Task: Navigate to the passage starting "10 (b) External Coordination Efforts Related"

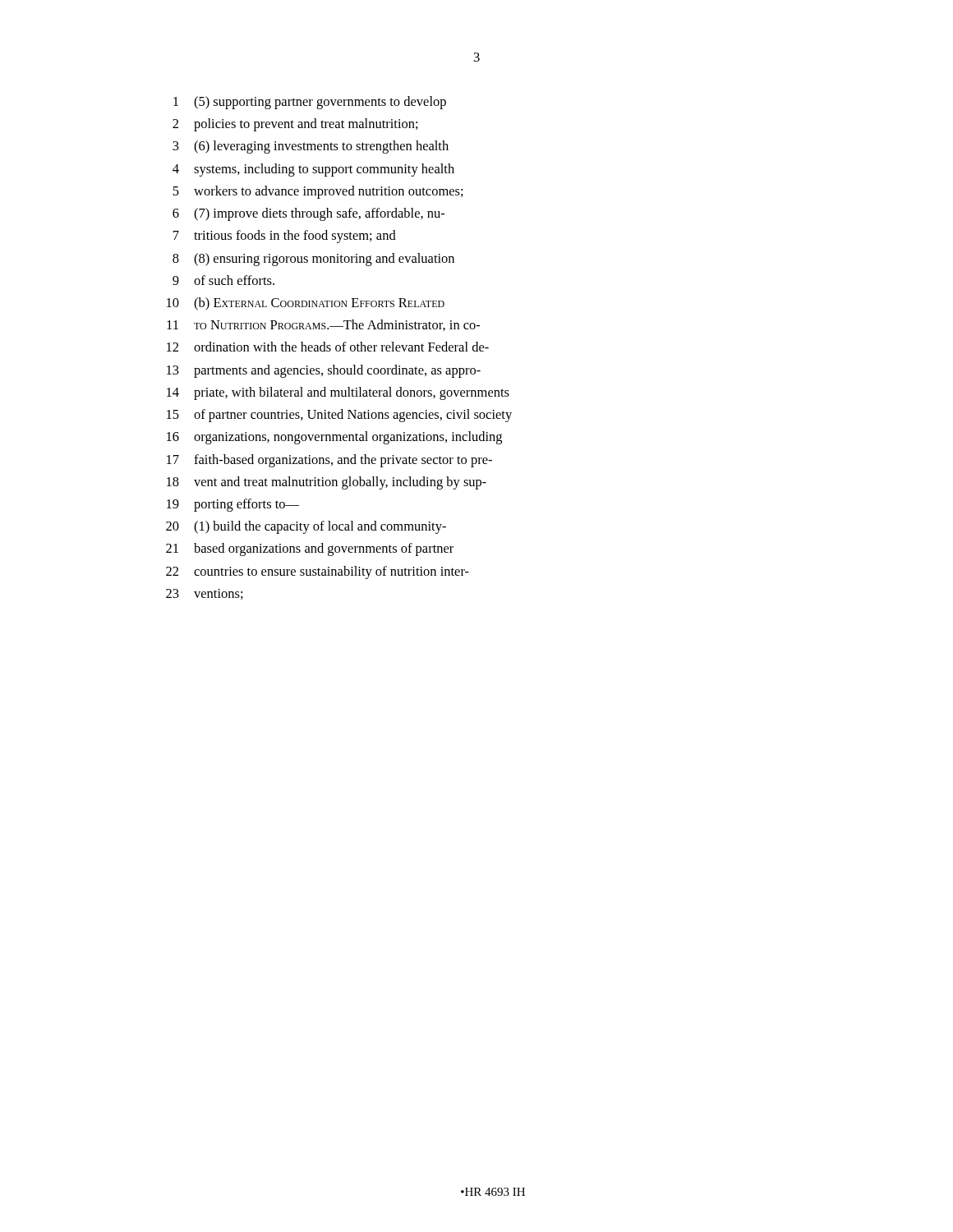Action: pyautogui.click(x=306, y=304)
